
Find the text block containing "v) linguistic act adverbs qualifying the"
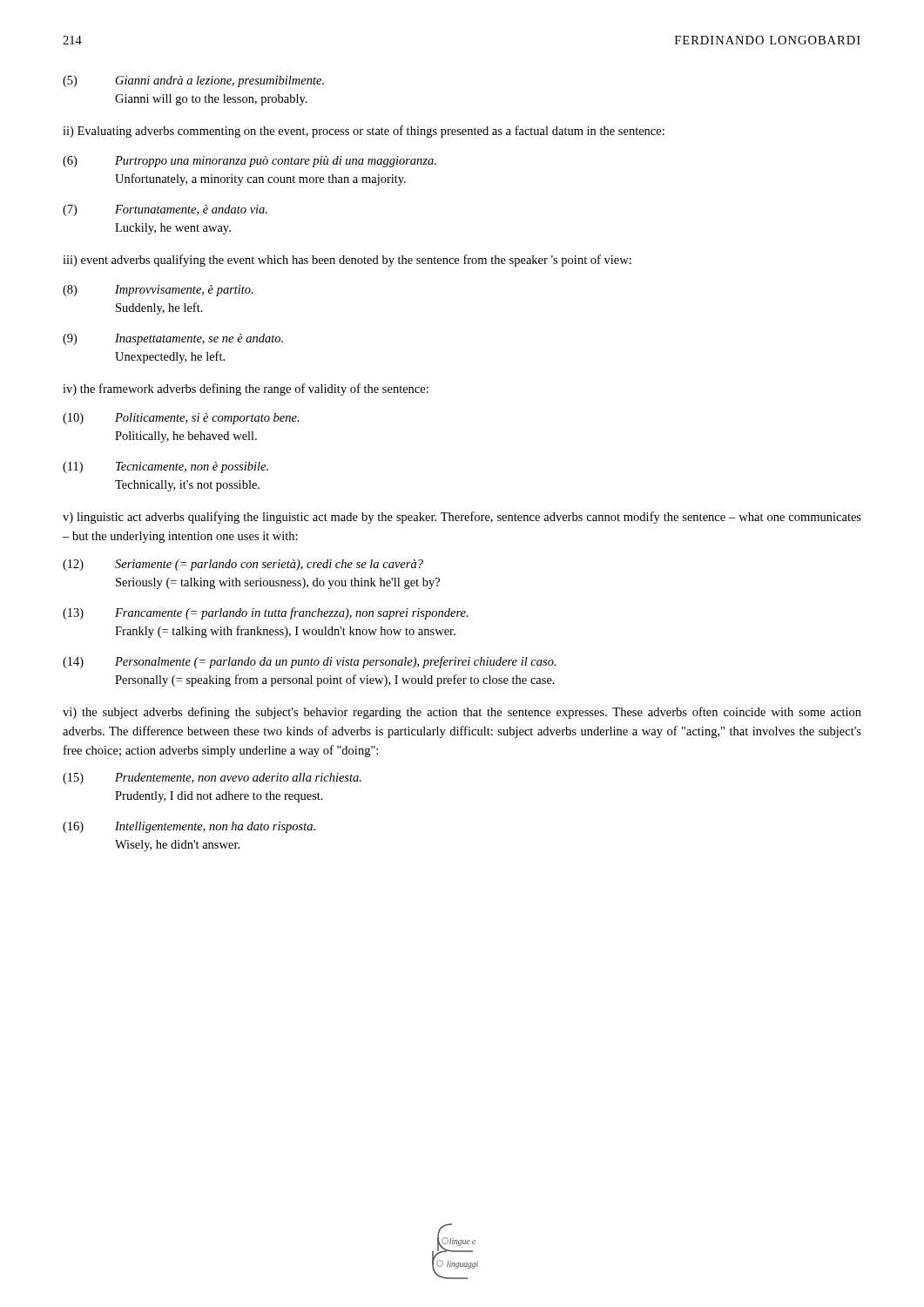pos(462,527)
